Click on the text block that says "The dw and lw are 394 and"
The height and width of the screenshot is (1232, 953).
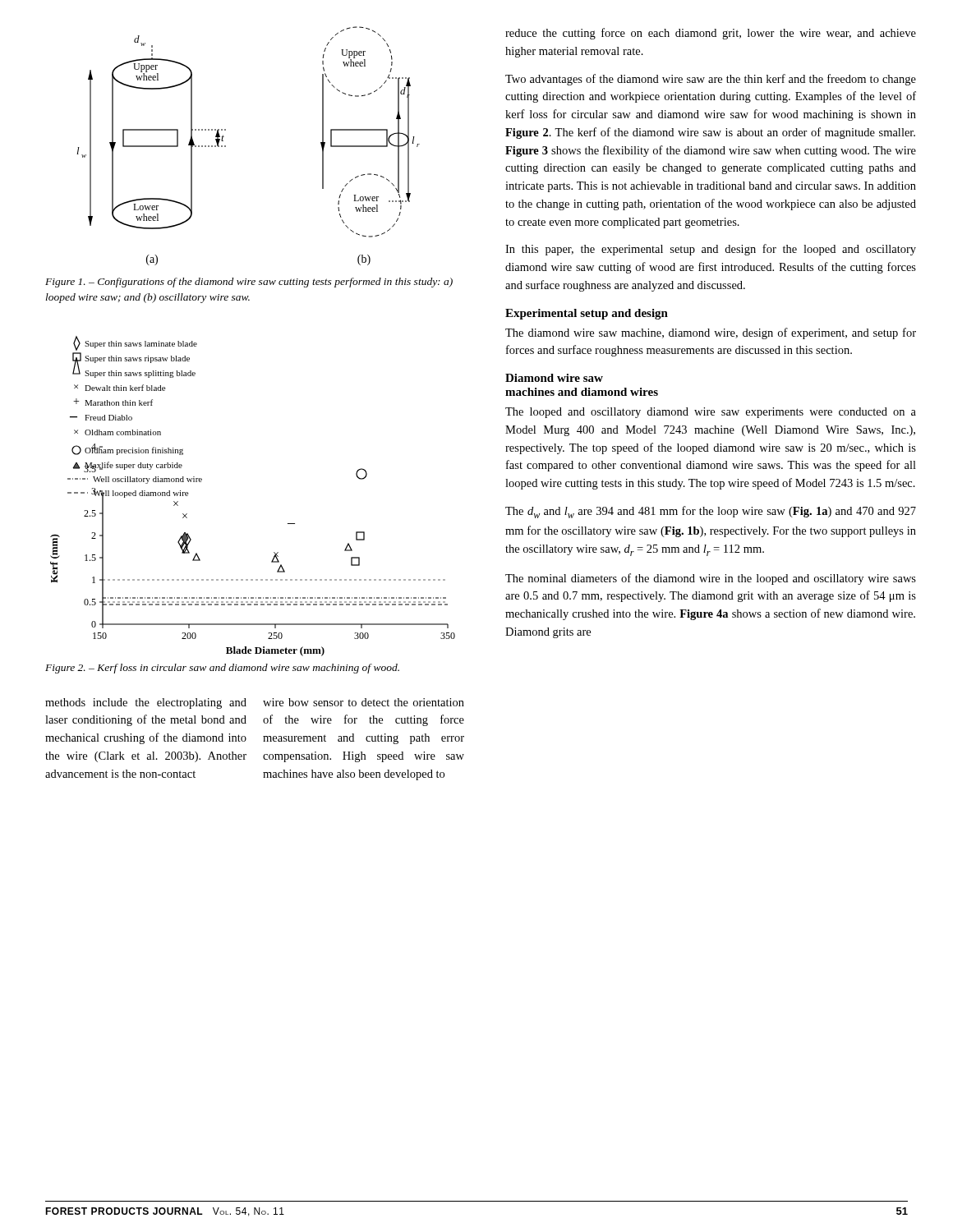(711, 531)
